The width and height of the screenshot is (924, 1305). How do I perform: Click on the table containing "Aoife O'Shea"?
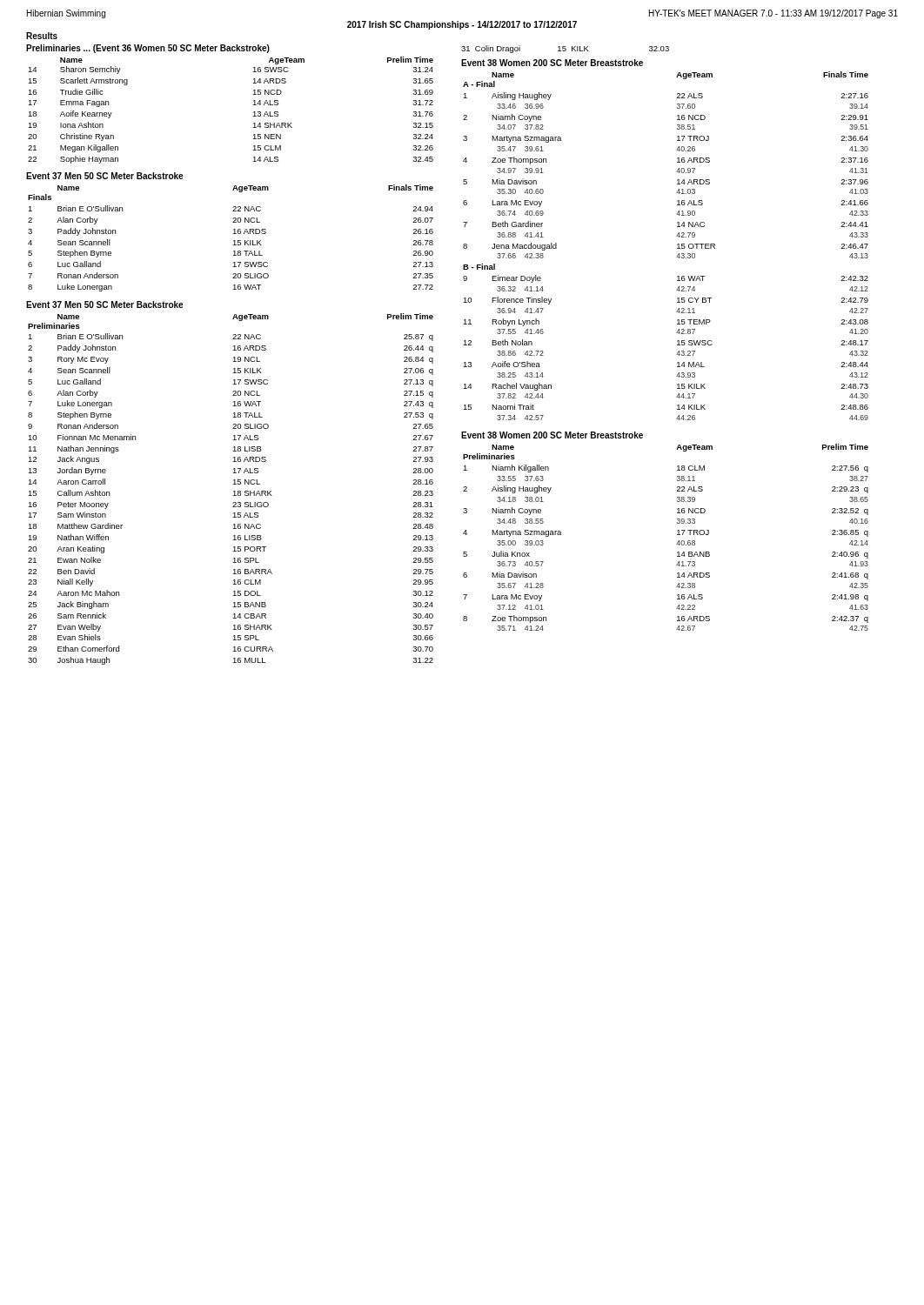point(666,247)
